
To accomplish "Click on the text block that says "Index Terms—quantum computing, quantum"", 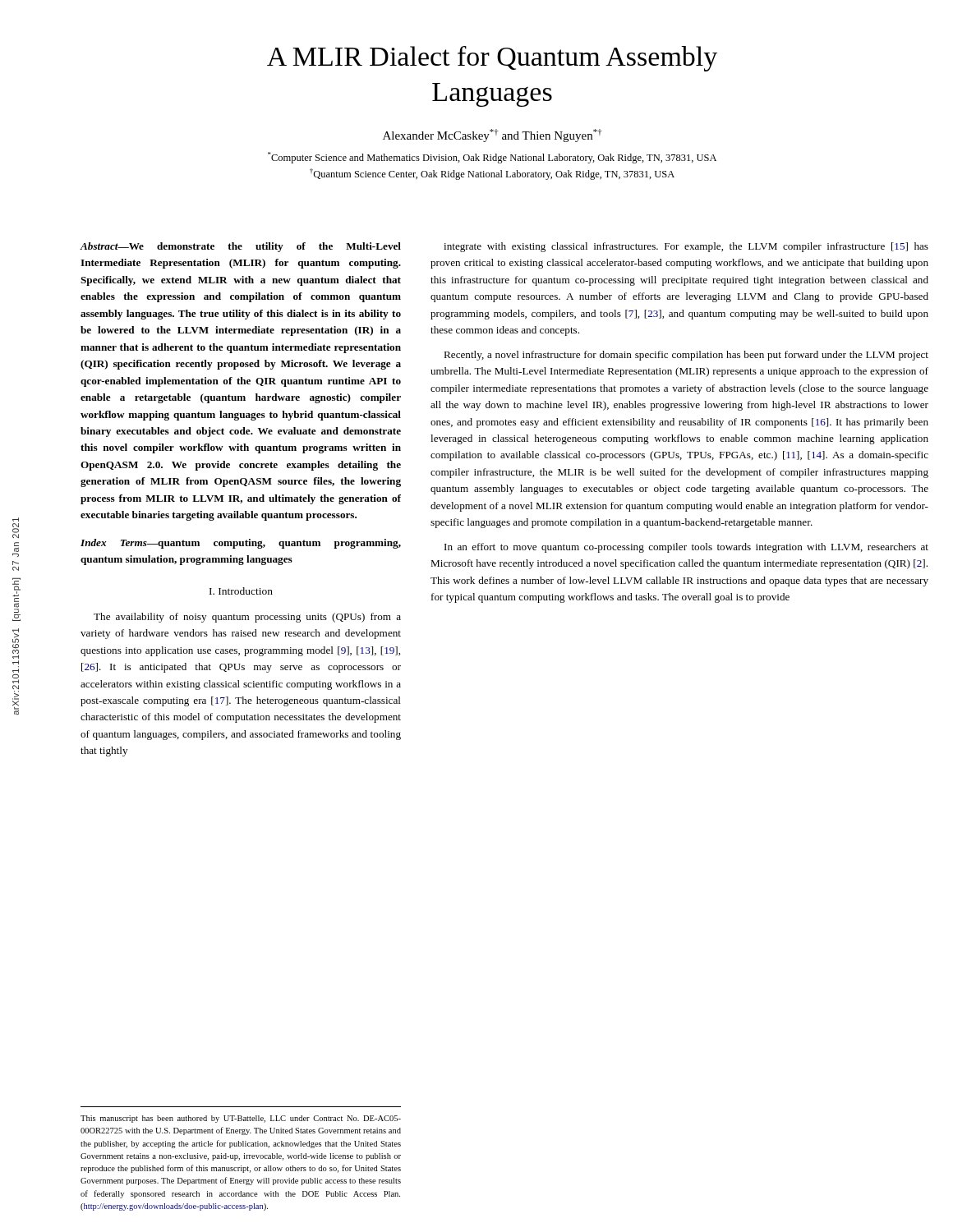I will pos(241,551).
